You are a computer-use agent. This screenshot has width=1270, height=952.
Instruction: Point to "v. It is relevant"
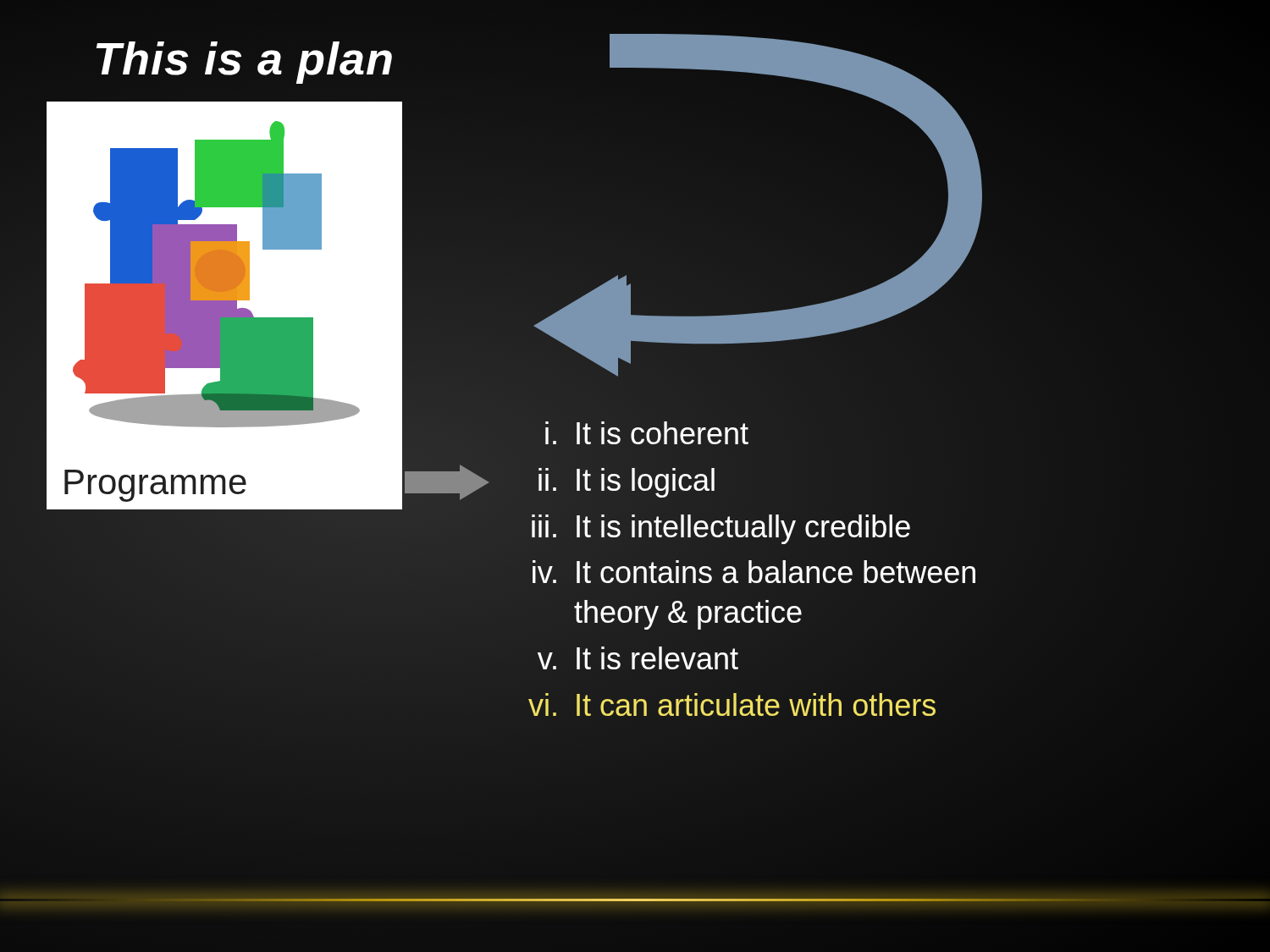615,660
